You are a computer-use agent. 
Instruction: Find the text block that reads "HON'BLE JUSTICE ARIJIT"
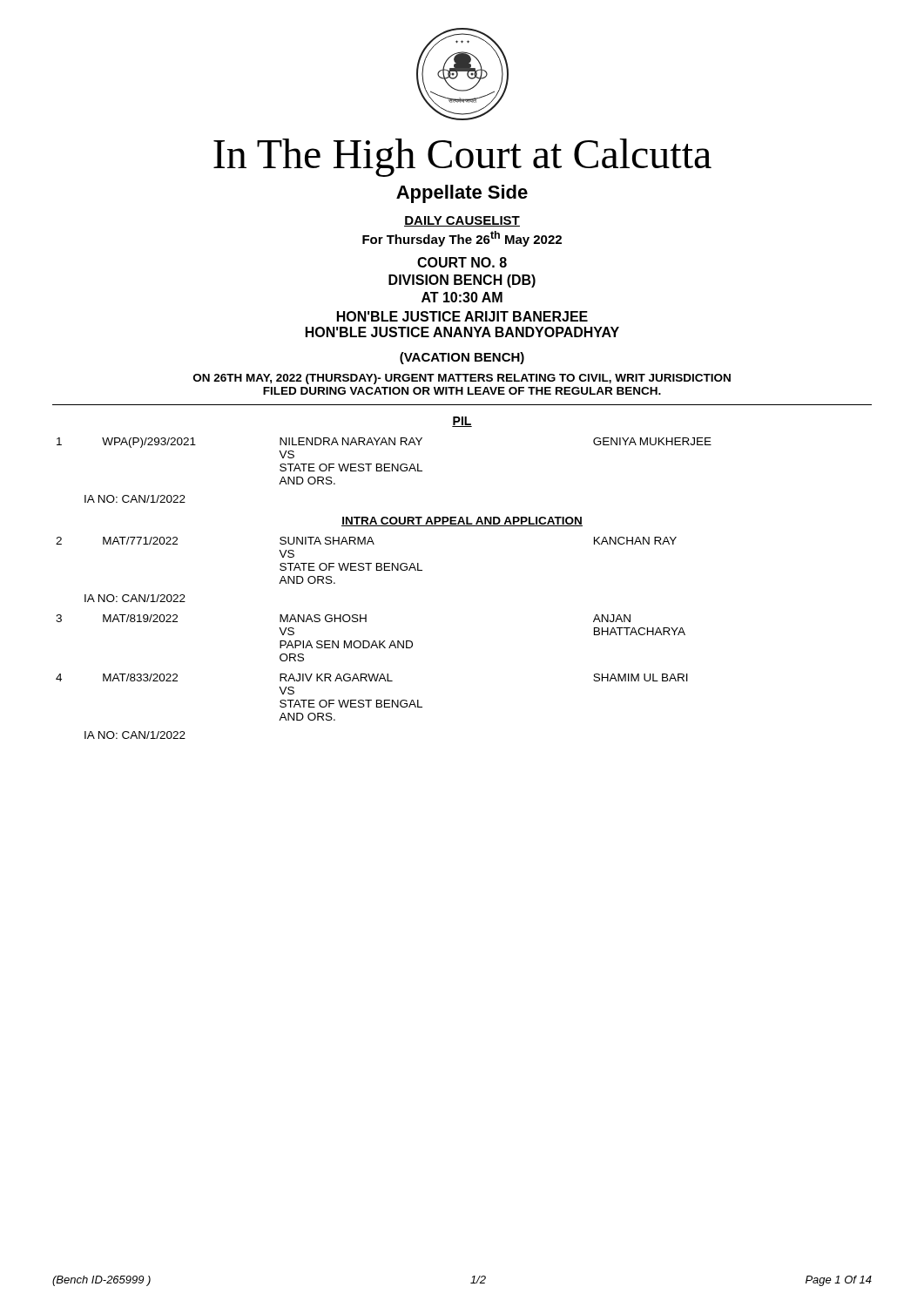pos(462,325)
